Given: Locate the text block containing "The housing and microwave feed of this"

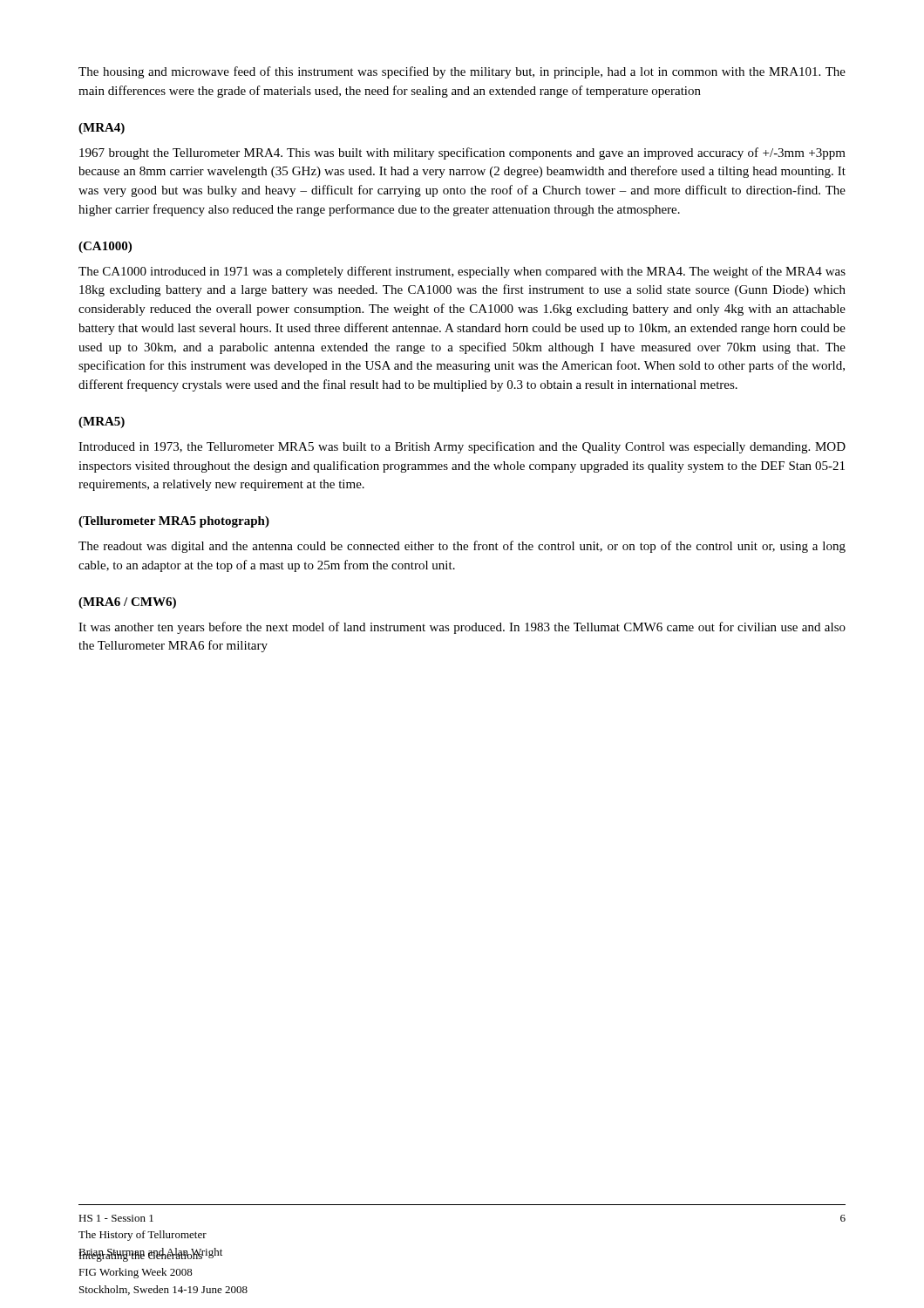Looking at the screenshot, I should [x=462, y=81].
